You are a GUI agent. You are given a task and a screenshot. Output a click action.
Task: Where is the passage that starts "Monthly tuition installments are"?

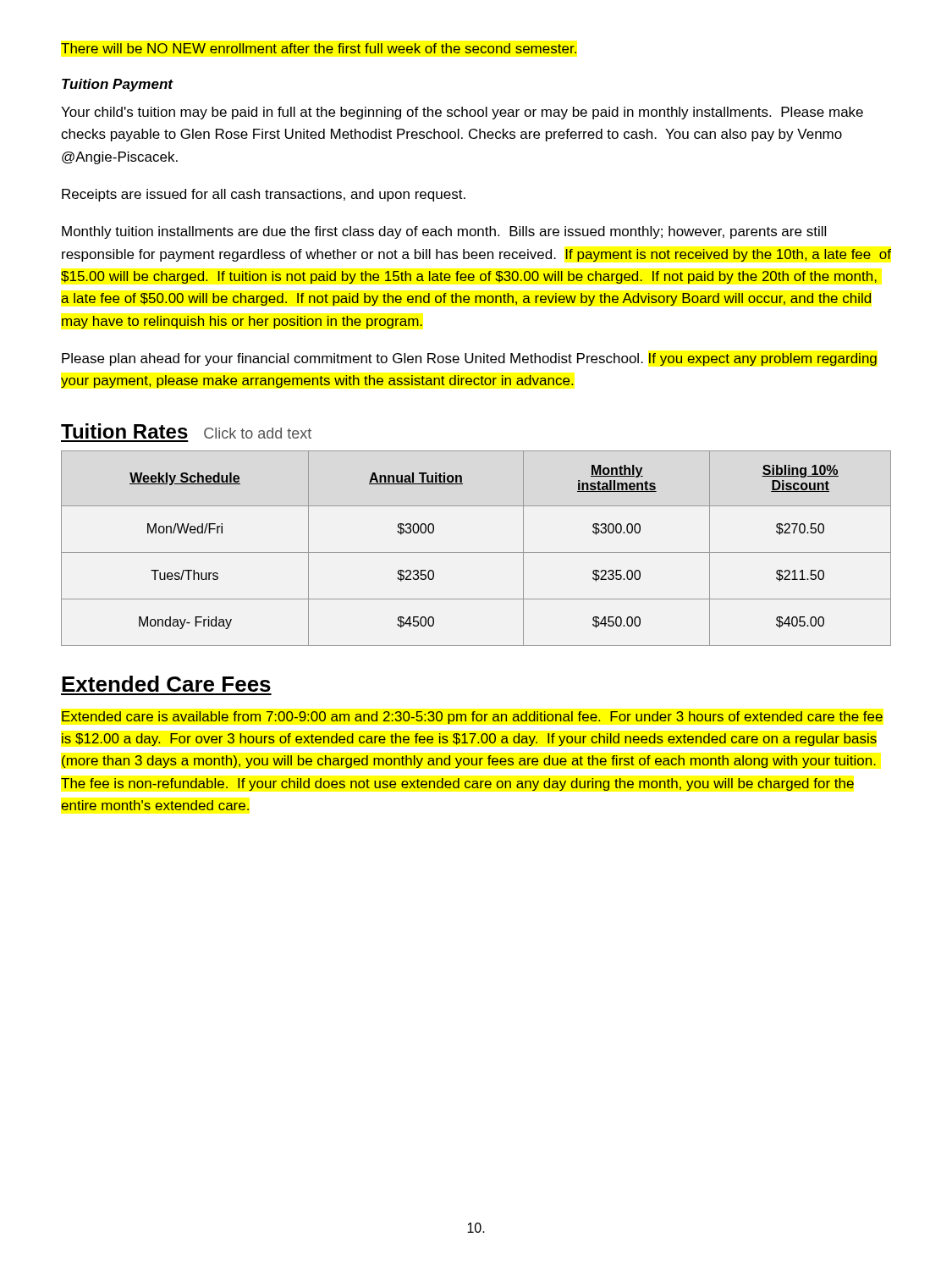tap(476, 276)
